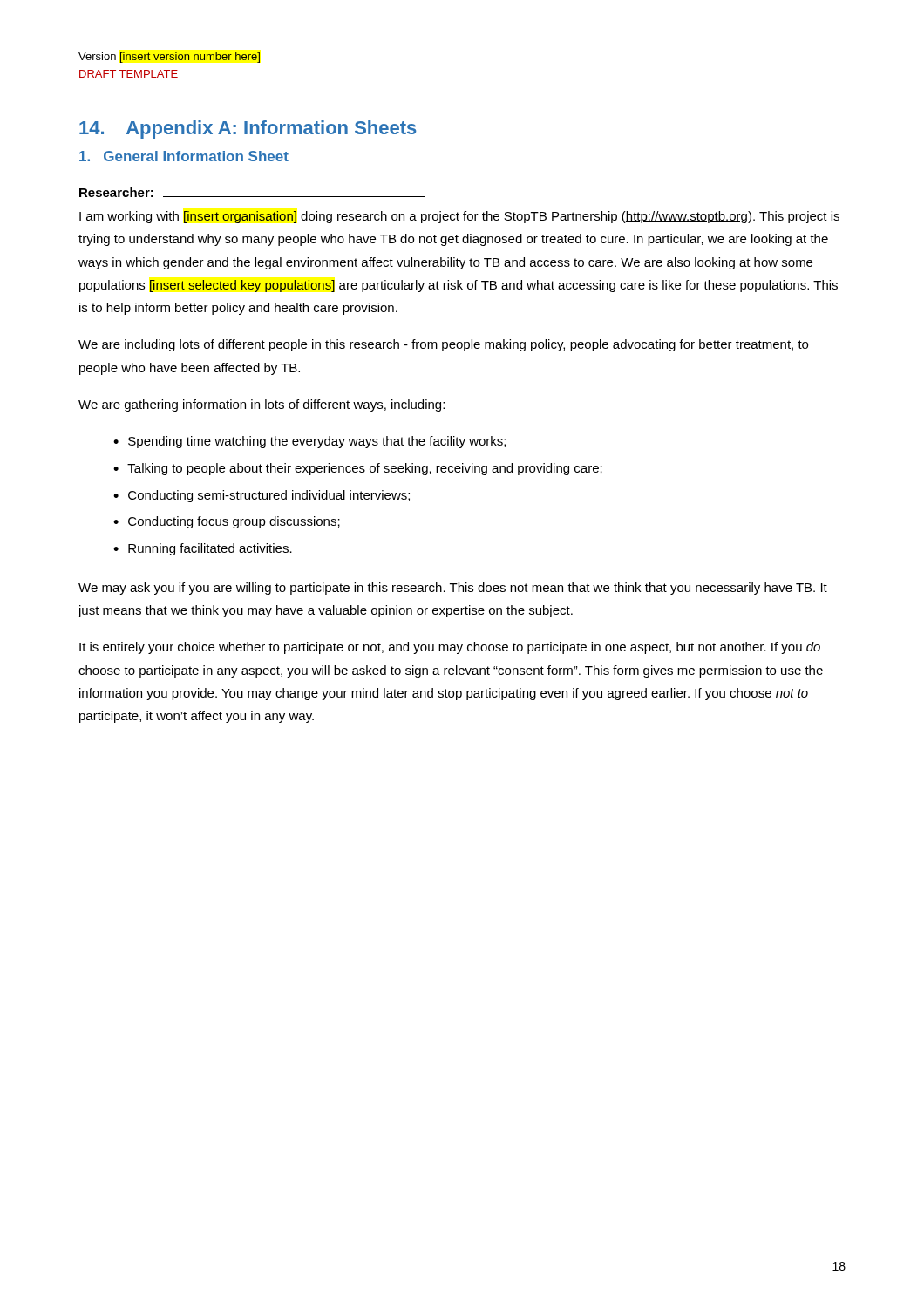Image resolution: width=924 pixels, height=1308 pixels.
Task: Point to the block beginning "• Conducting semi-structured"
Action: [262, 496]
